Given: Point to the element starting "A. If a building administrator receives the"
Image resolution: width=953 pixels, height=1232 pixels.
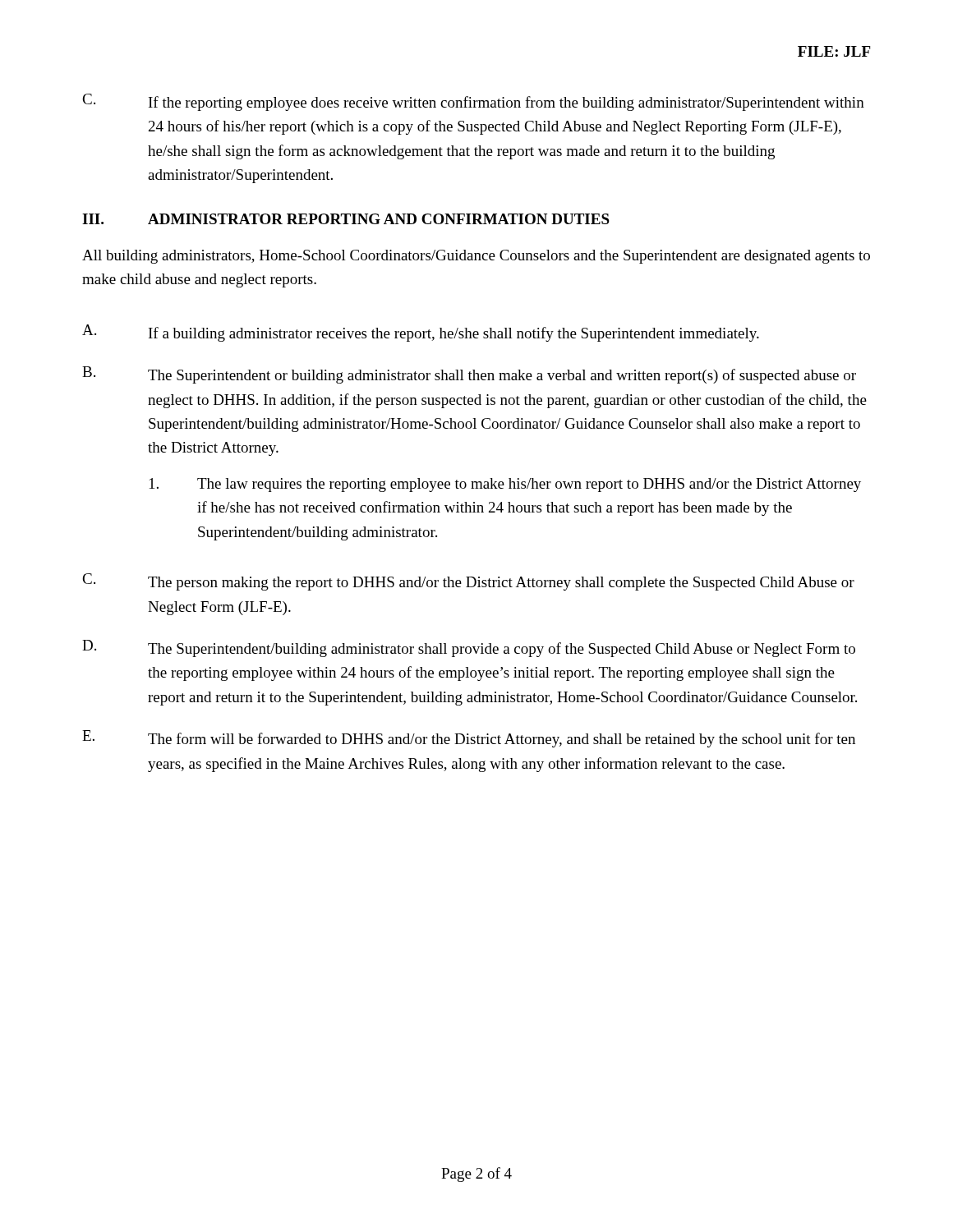Looking at the screenshot, I should coord(476,333).
